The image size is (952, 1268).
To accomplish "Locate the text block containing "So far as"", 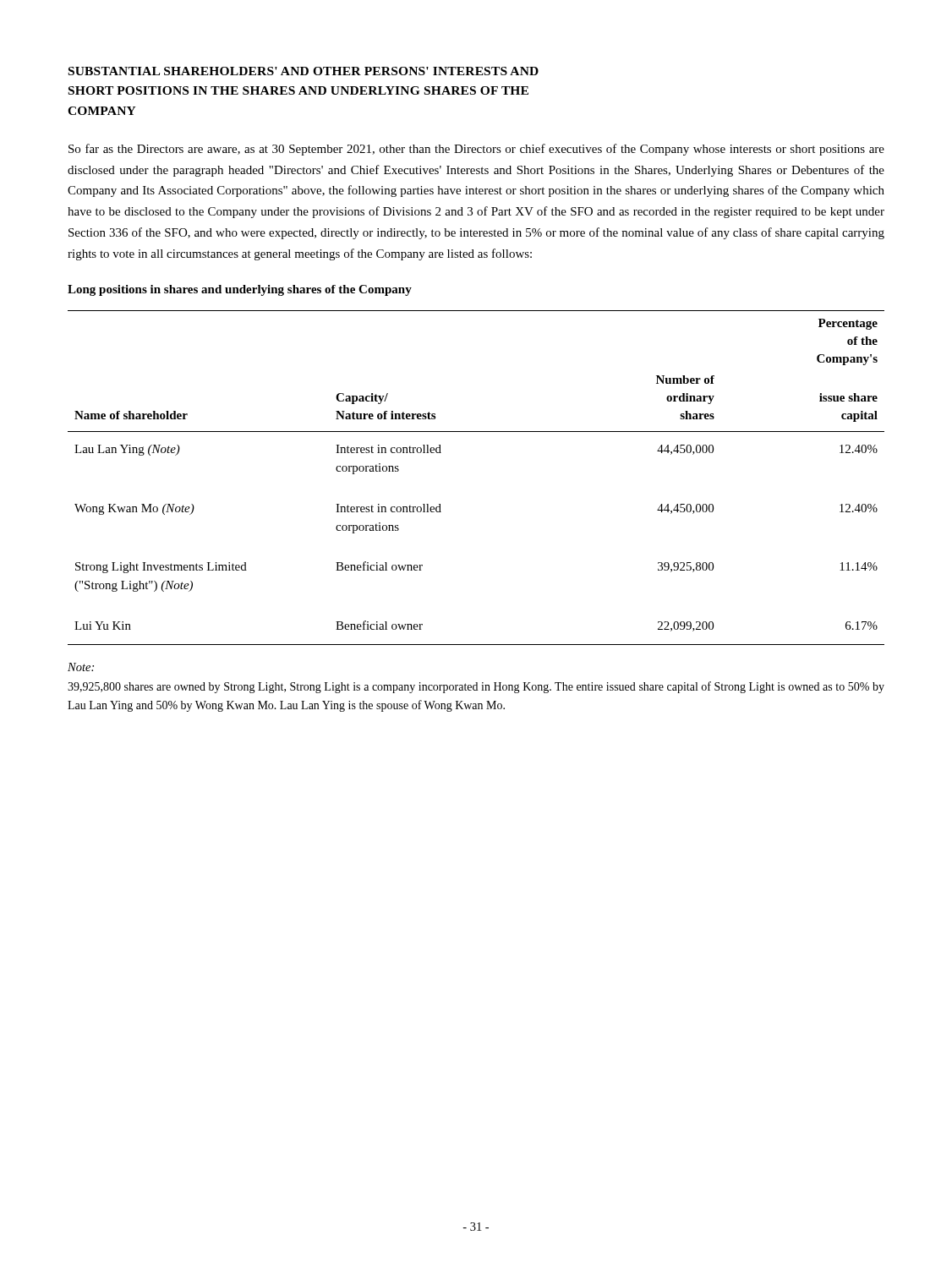I will tap(476, 201).
